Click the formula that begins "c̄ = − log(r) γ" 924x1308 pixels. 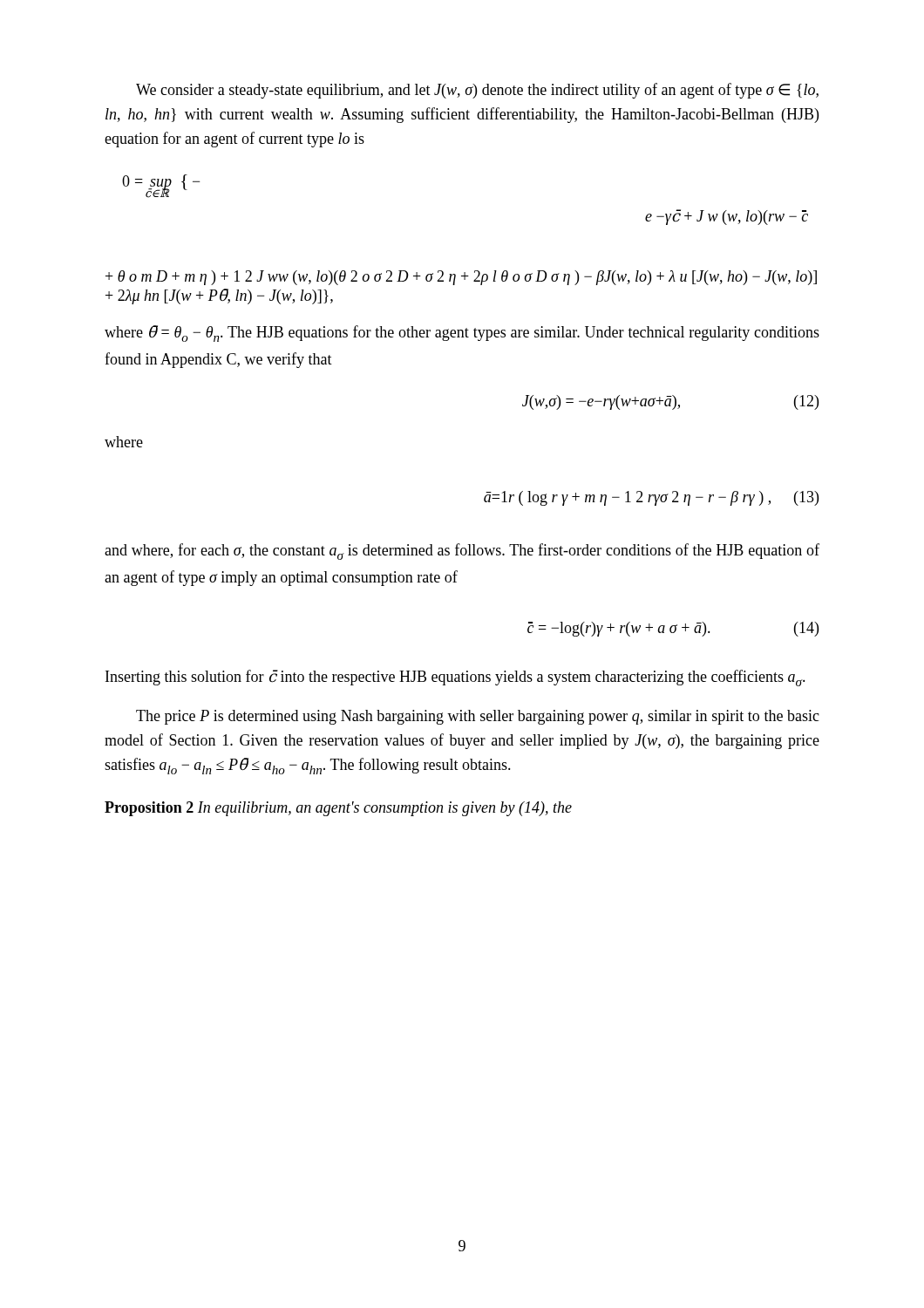[673, 629]
